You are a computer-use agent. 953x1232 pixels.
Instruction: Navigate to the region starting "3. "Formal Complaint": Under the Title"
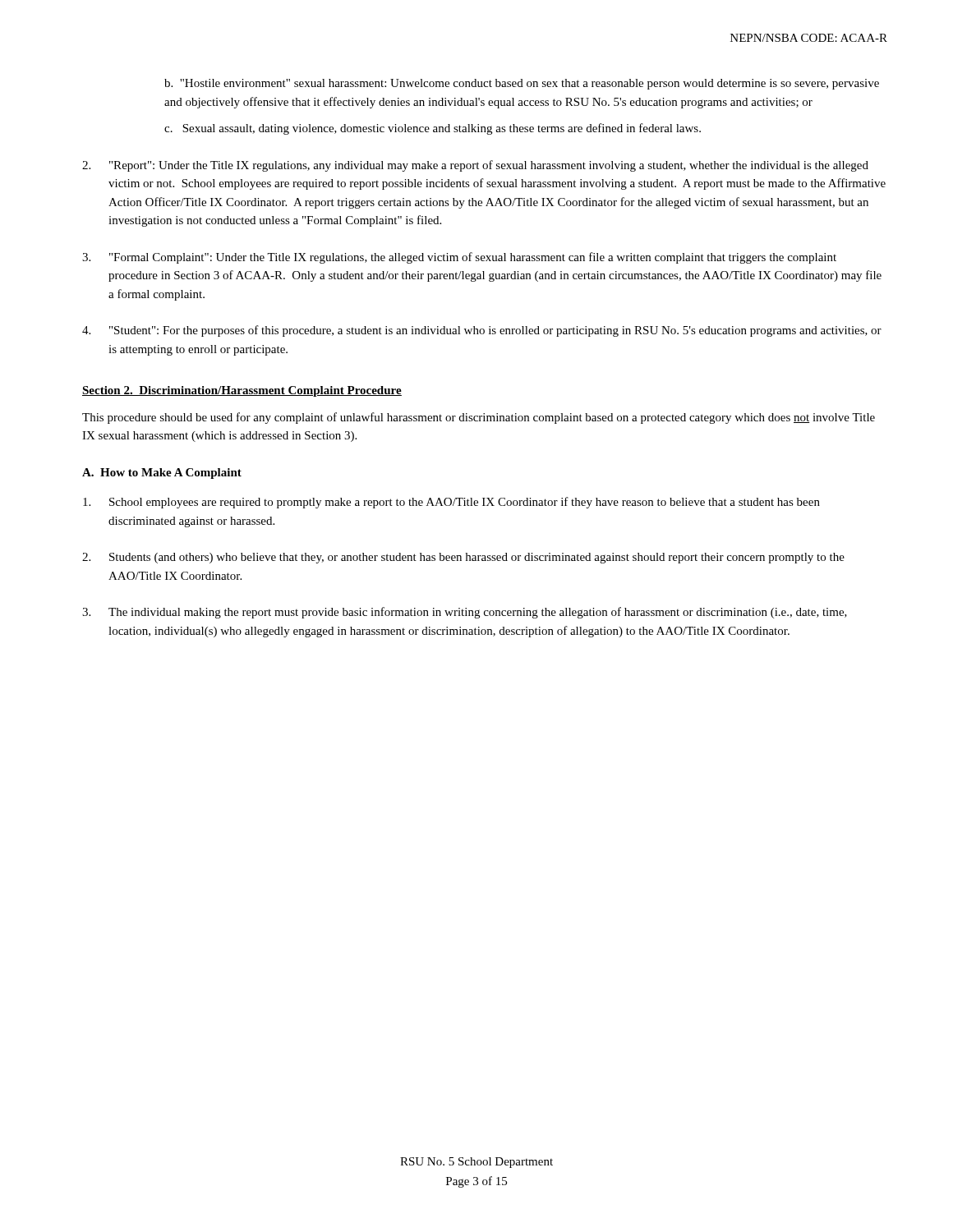click(x=485, y=275)
